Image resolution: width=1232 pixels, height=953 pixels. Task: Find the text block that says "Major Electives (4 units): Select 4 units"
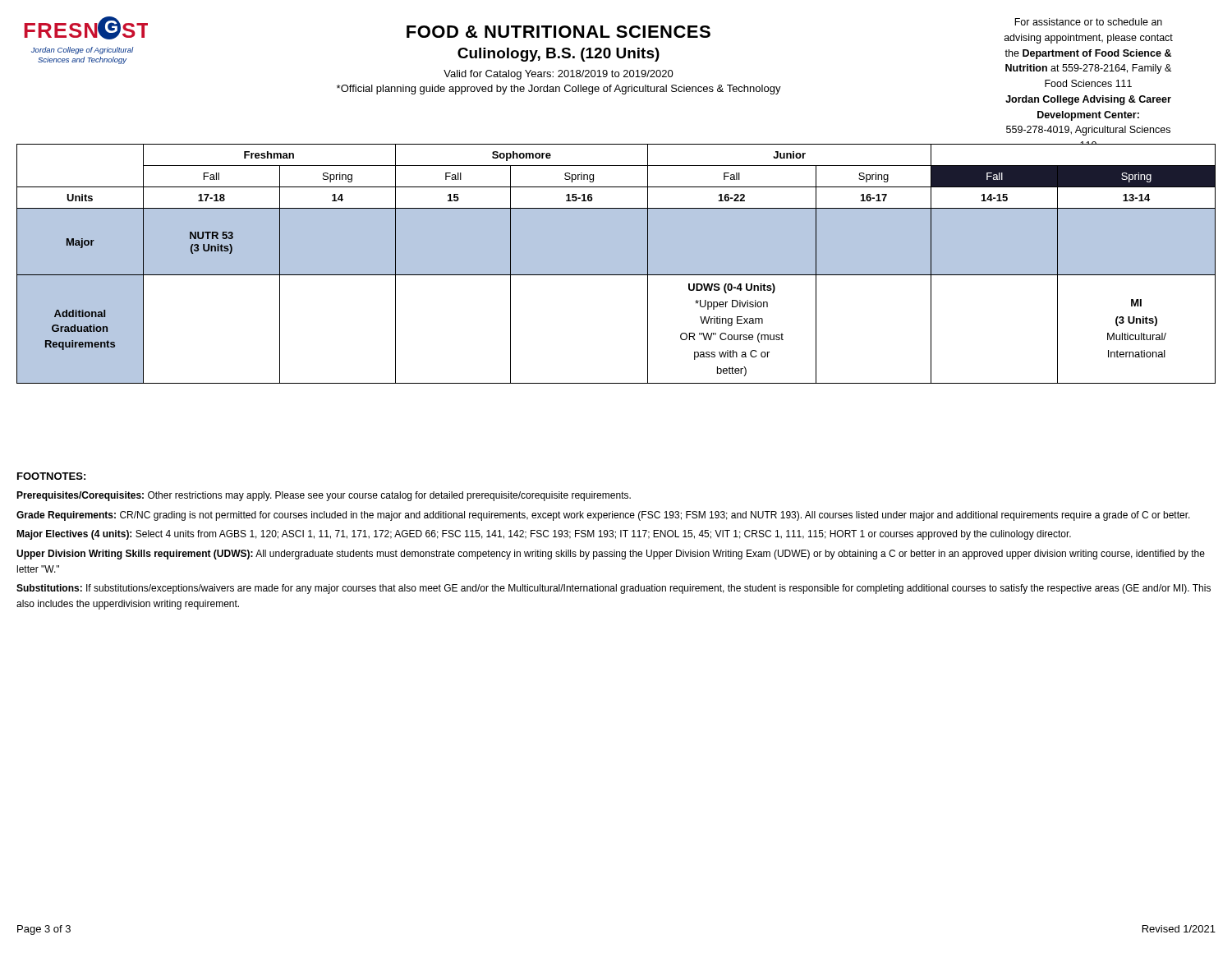[544, 534]
